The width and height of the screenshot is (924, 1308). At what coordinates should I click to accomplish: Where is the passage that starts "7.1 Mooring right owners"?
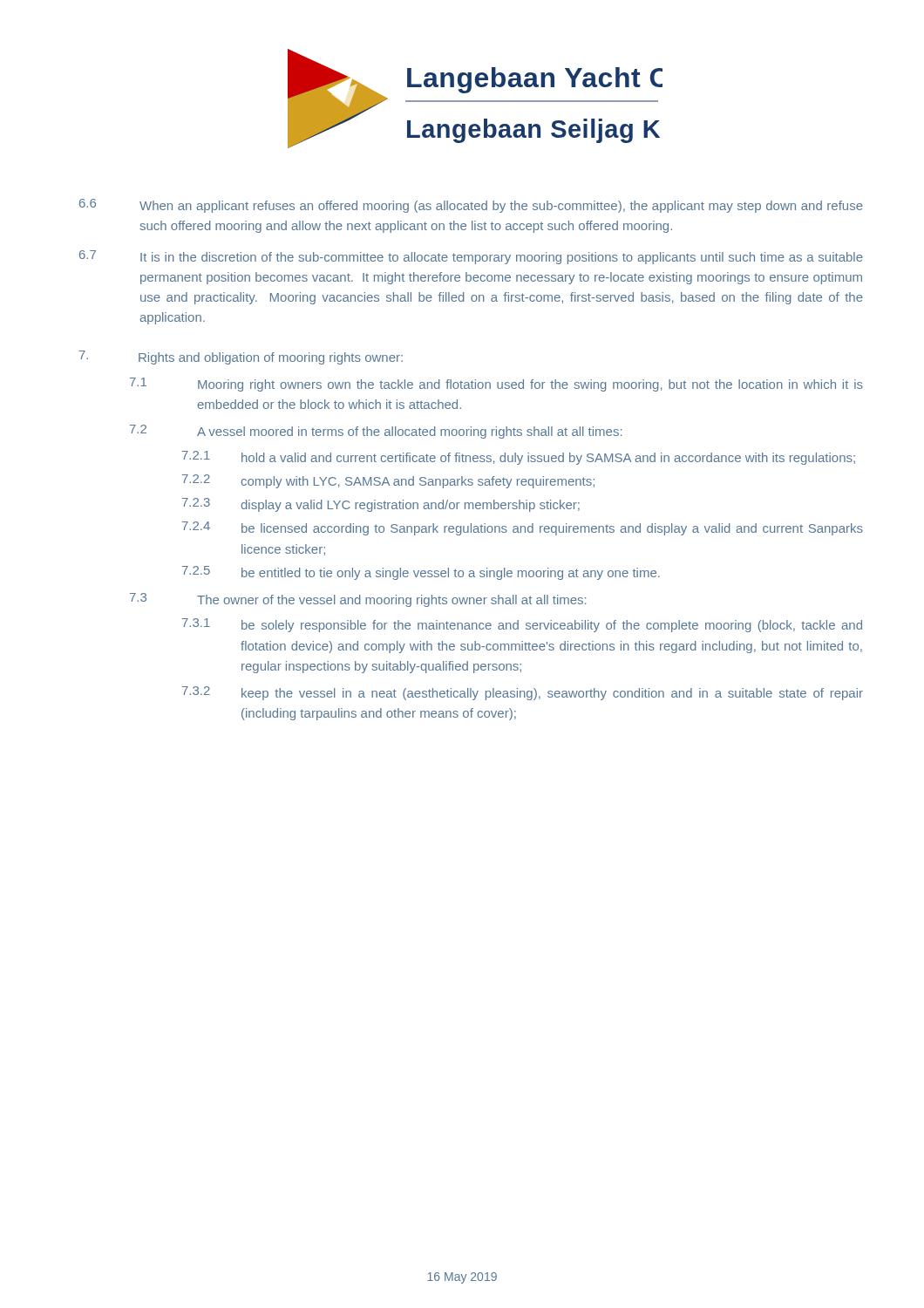point(496,394)
